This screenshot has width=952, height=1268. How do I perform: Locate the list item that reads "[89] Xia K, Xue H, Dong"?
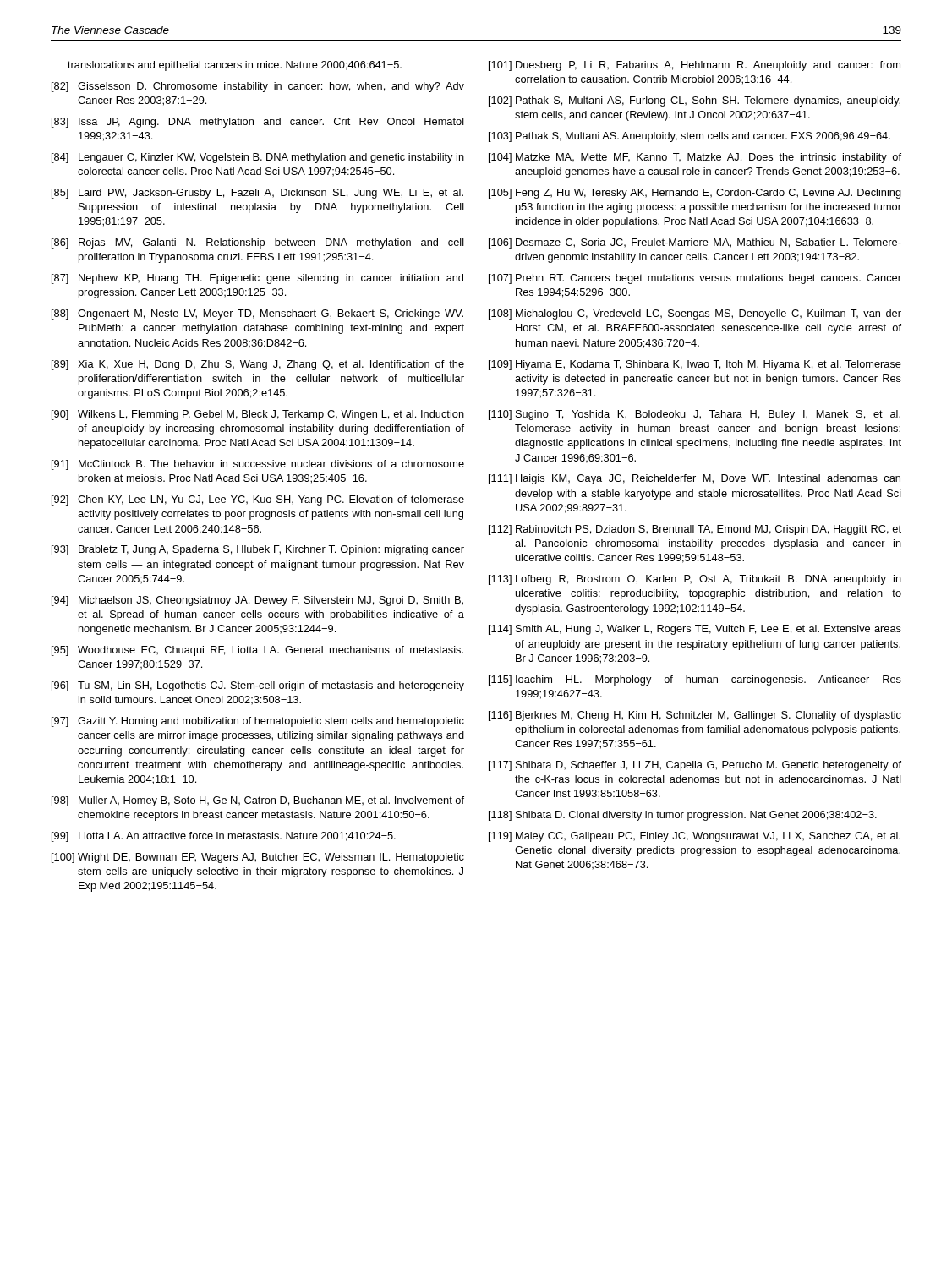click(257, 378)
